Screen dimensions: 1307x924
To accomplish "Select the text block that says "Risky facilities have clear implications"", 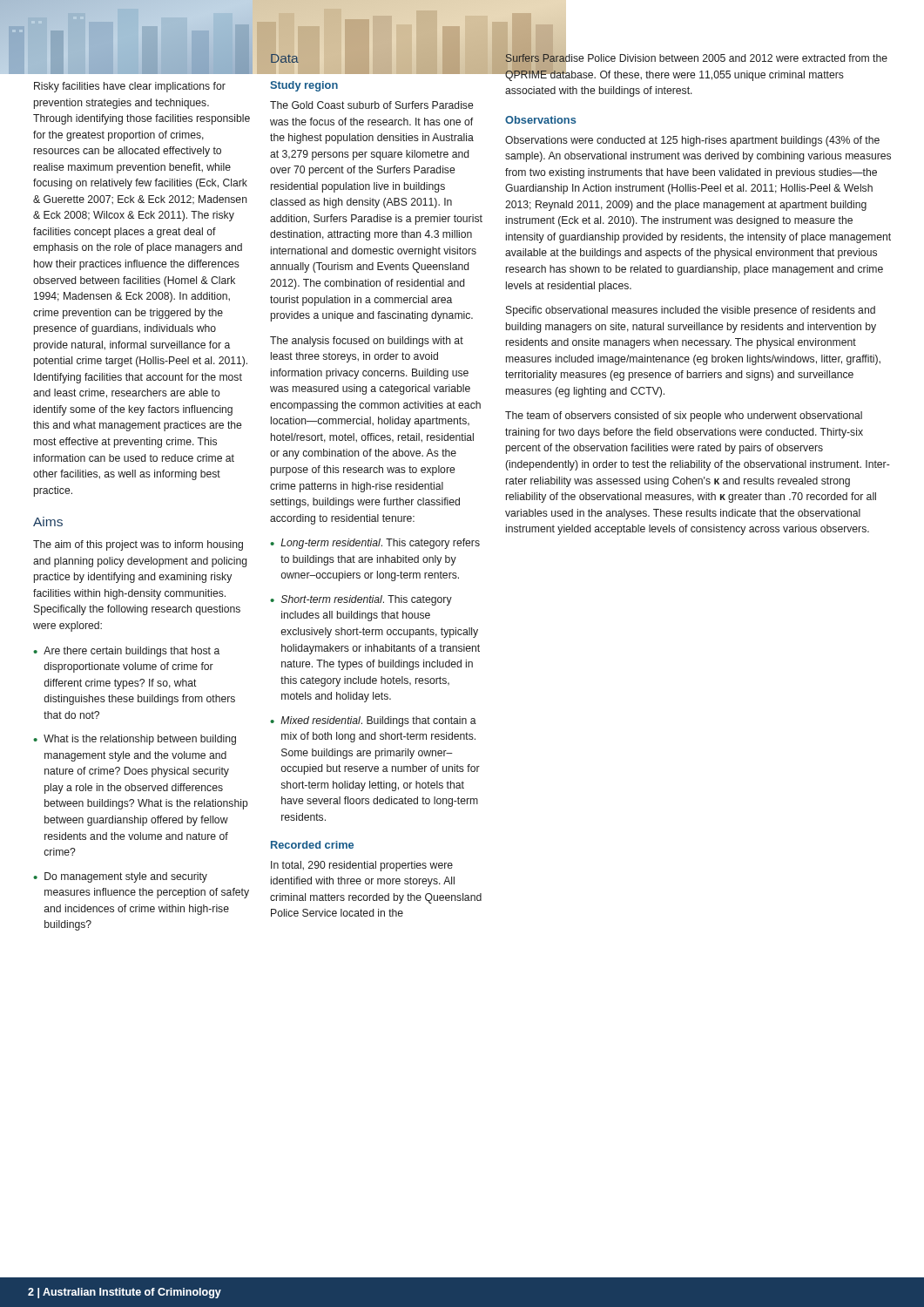I will click(x=142, y=288).
